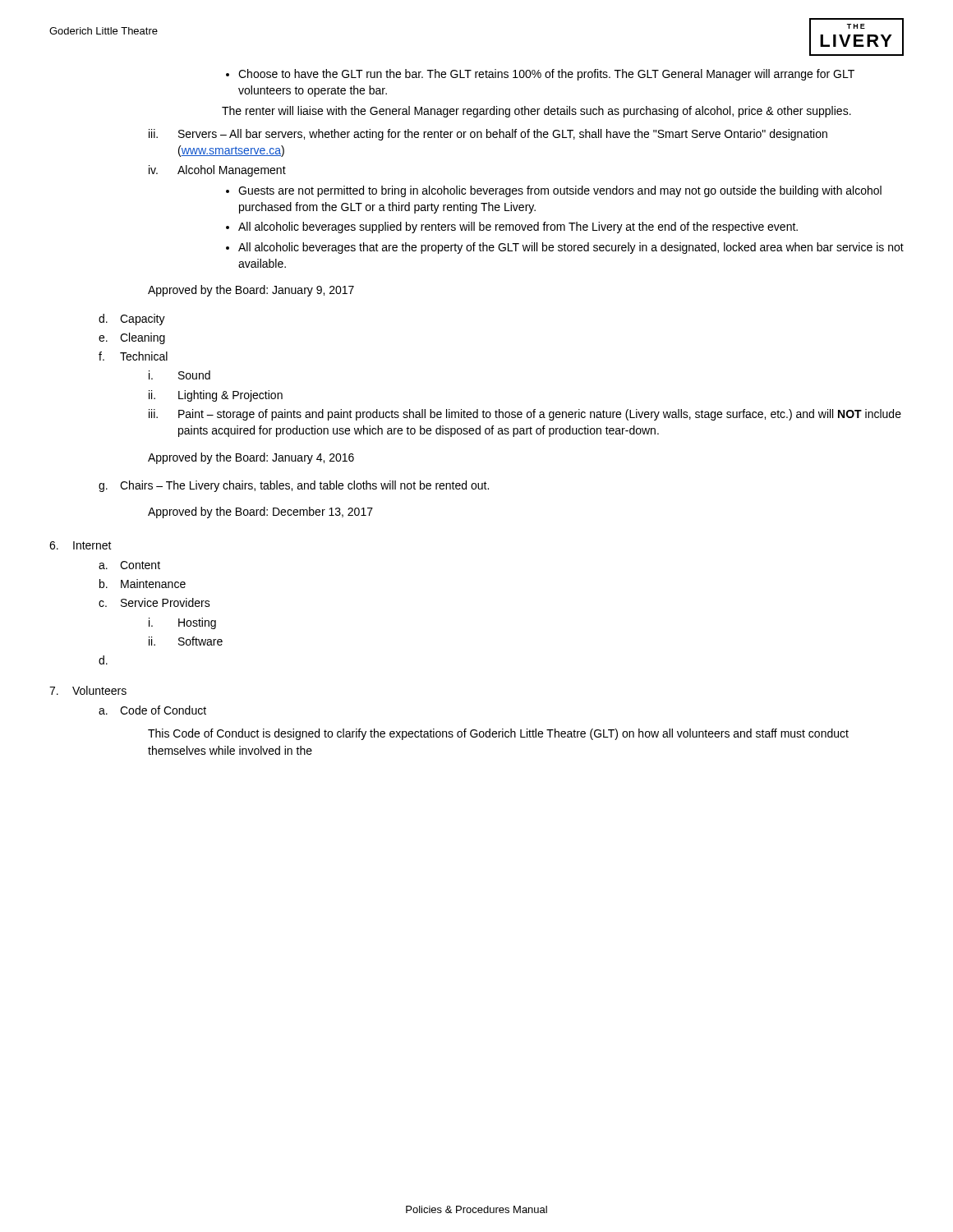Point to the text starting "d. Capacity"
953x1232 pixels.
click(132, 318)
